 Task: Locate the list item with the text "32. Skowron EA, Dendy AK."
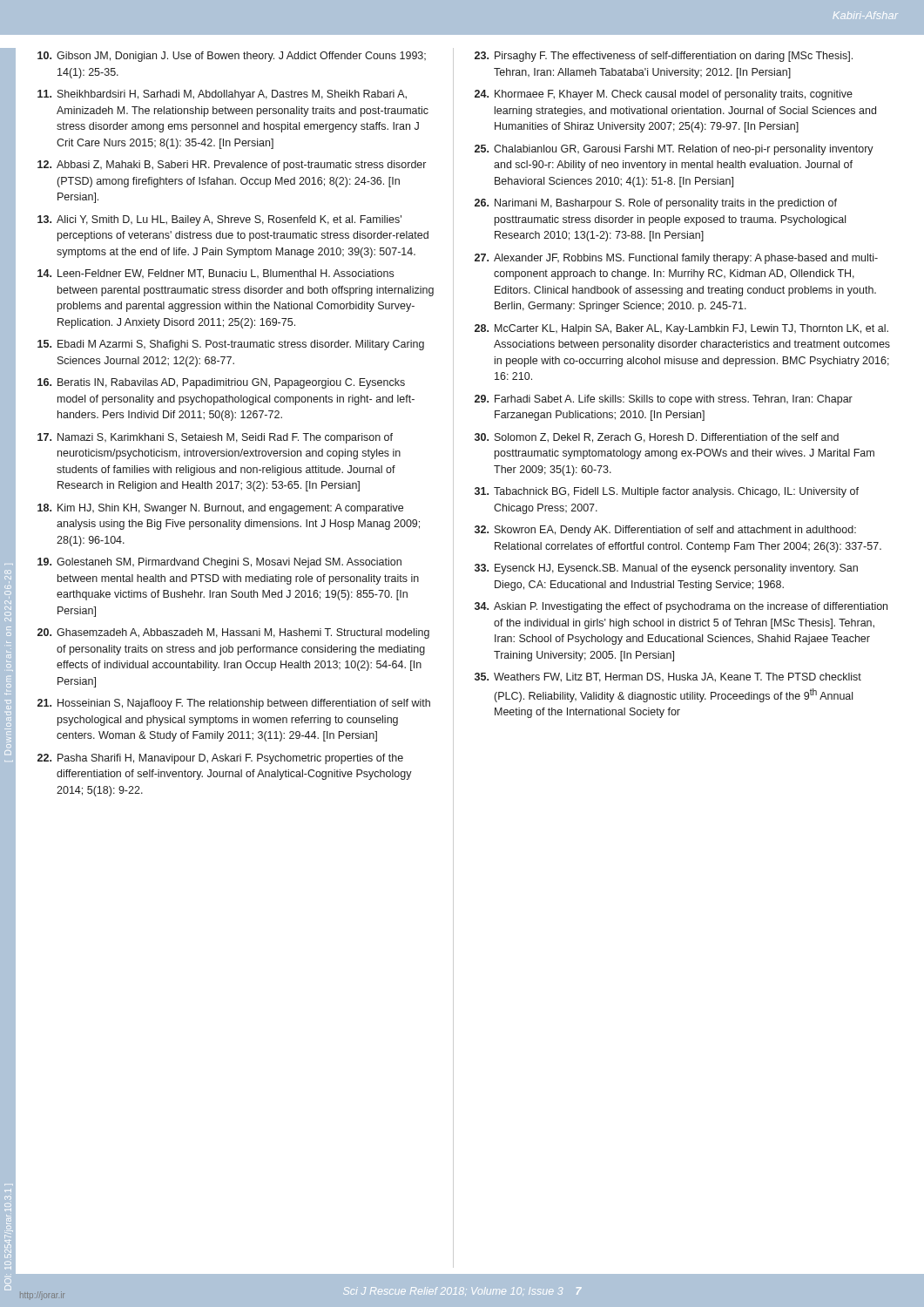point(681,538)
